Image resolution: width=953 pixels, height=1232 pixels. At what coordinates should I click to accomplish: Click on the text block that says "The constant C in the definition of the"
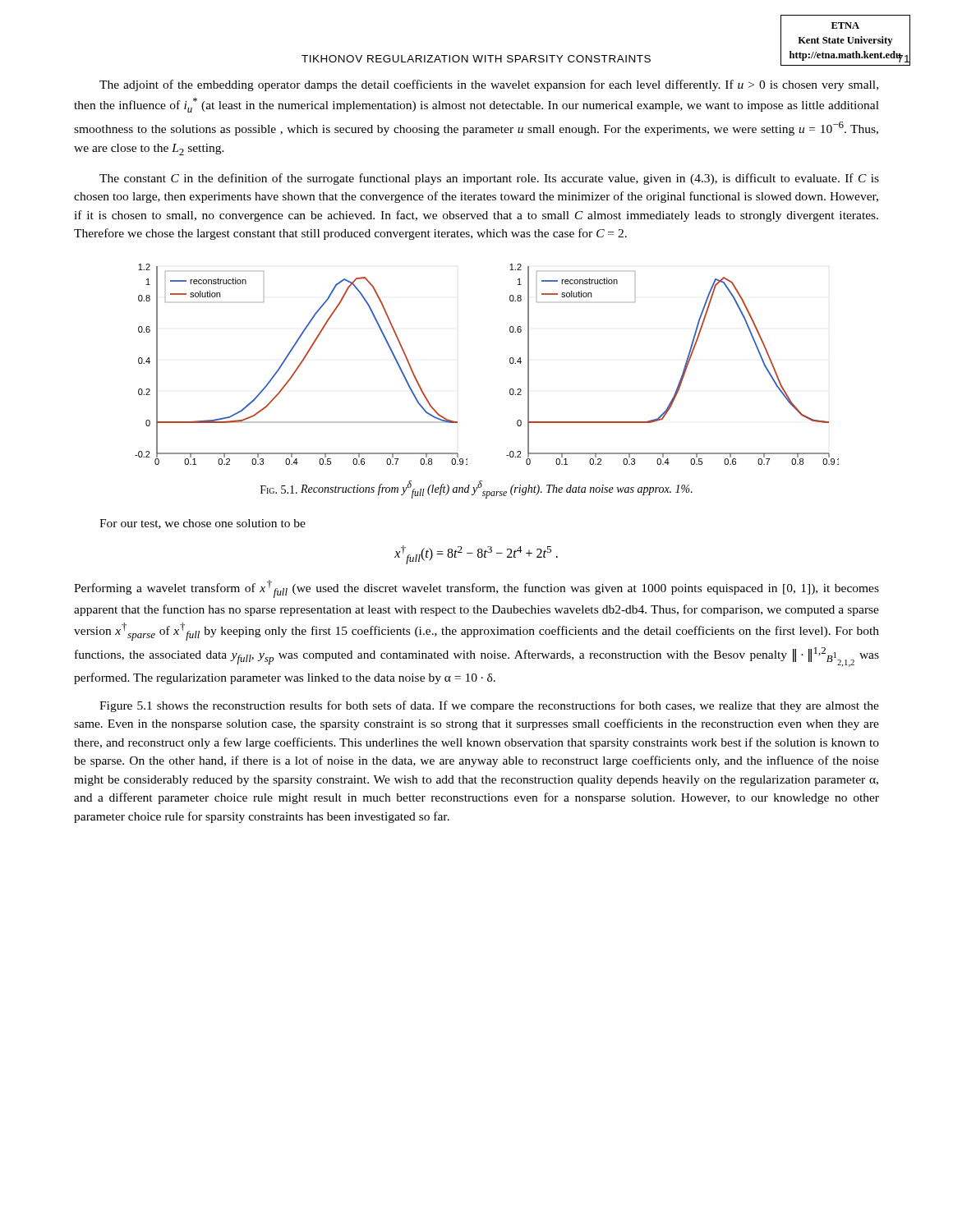tap(476, 205)
